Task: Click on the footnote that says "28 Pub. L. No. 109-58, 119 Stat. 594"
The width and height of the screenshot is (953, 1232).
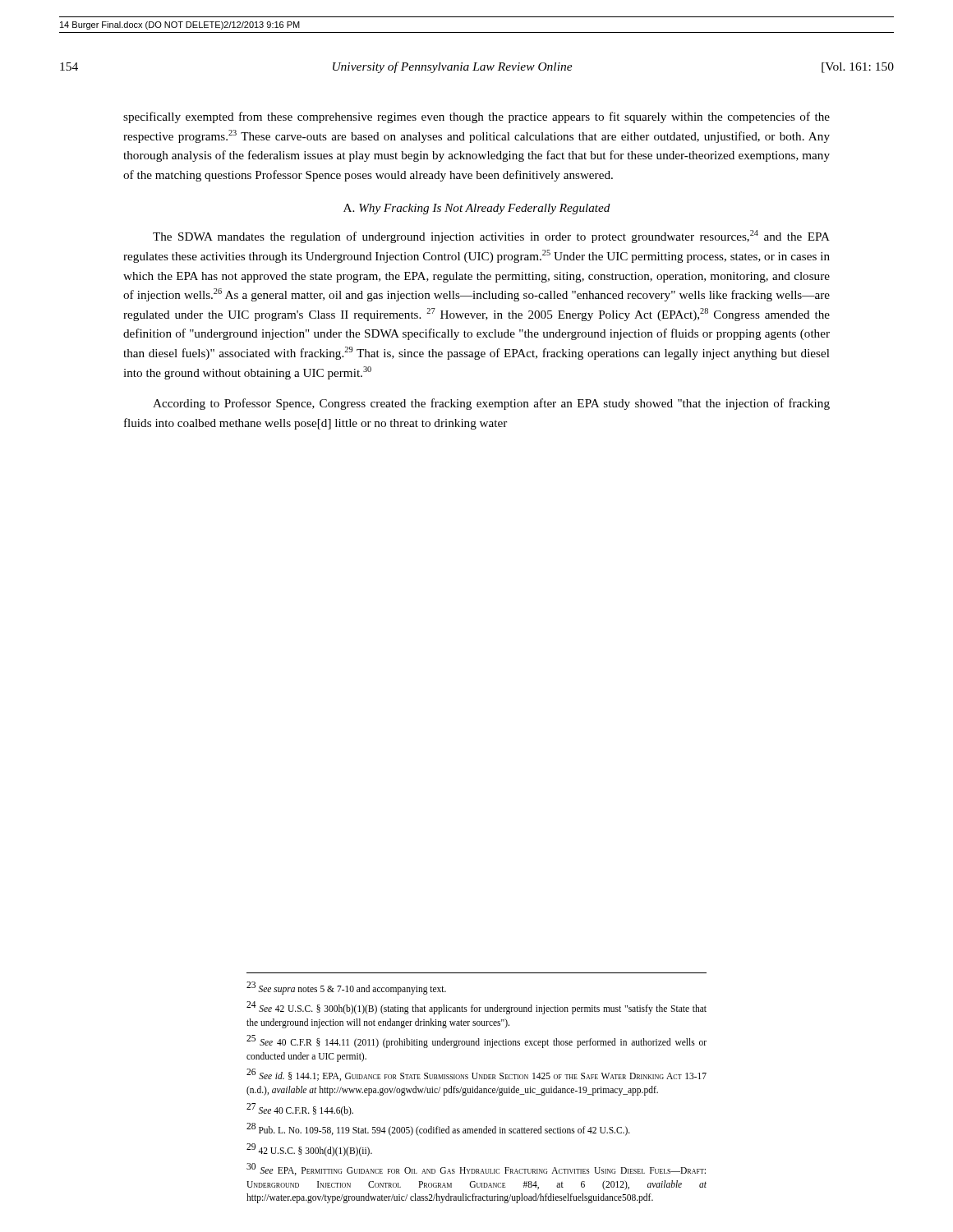Action: tap(438, 1128)
